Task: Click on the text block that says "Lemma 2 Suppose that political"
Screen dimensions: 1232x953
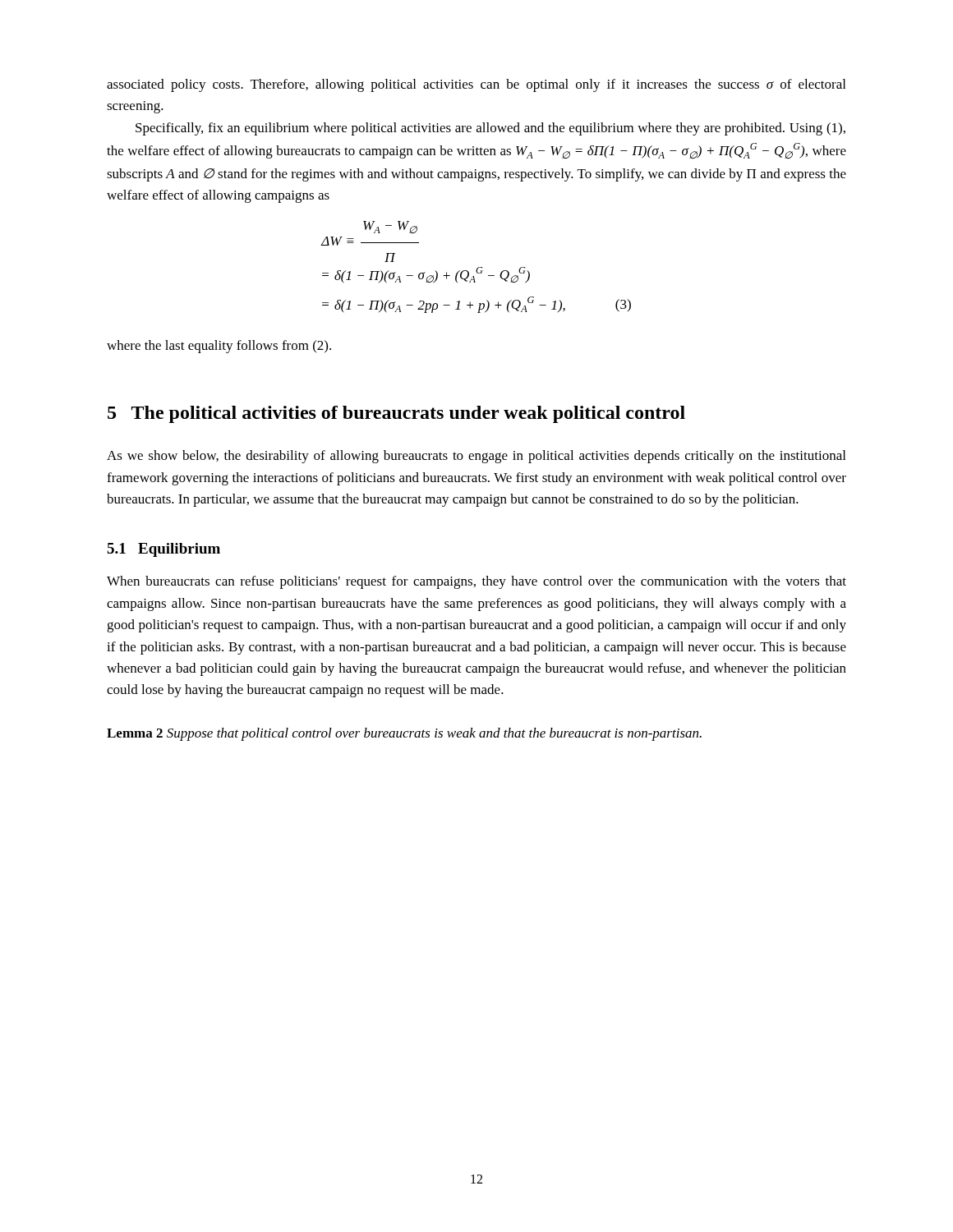Action: 476,733
